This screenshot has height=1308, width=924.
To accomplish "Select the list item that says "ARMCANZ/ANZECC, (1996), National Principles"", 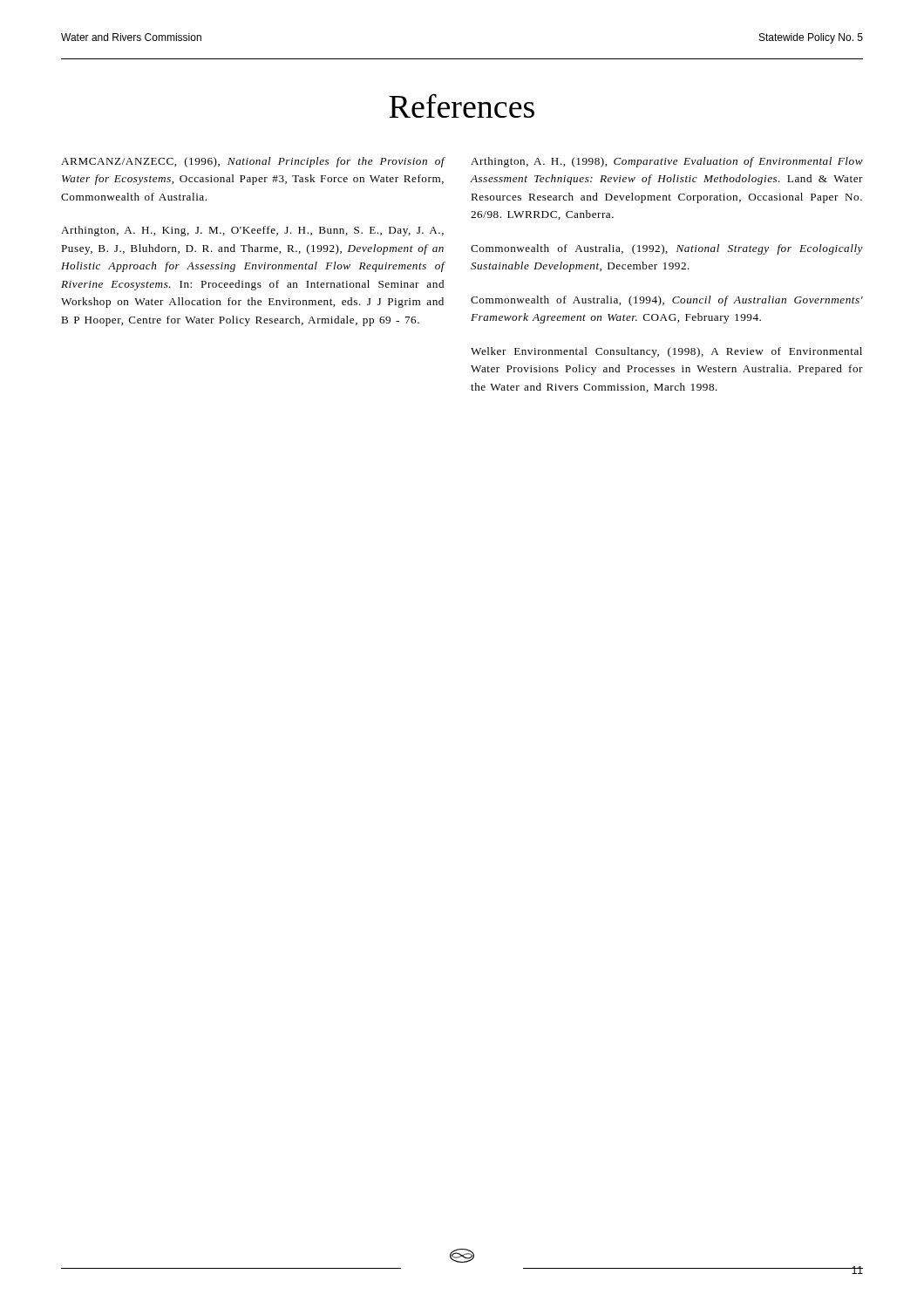I will (253, 179).
